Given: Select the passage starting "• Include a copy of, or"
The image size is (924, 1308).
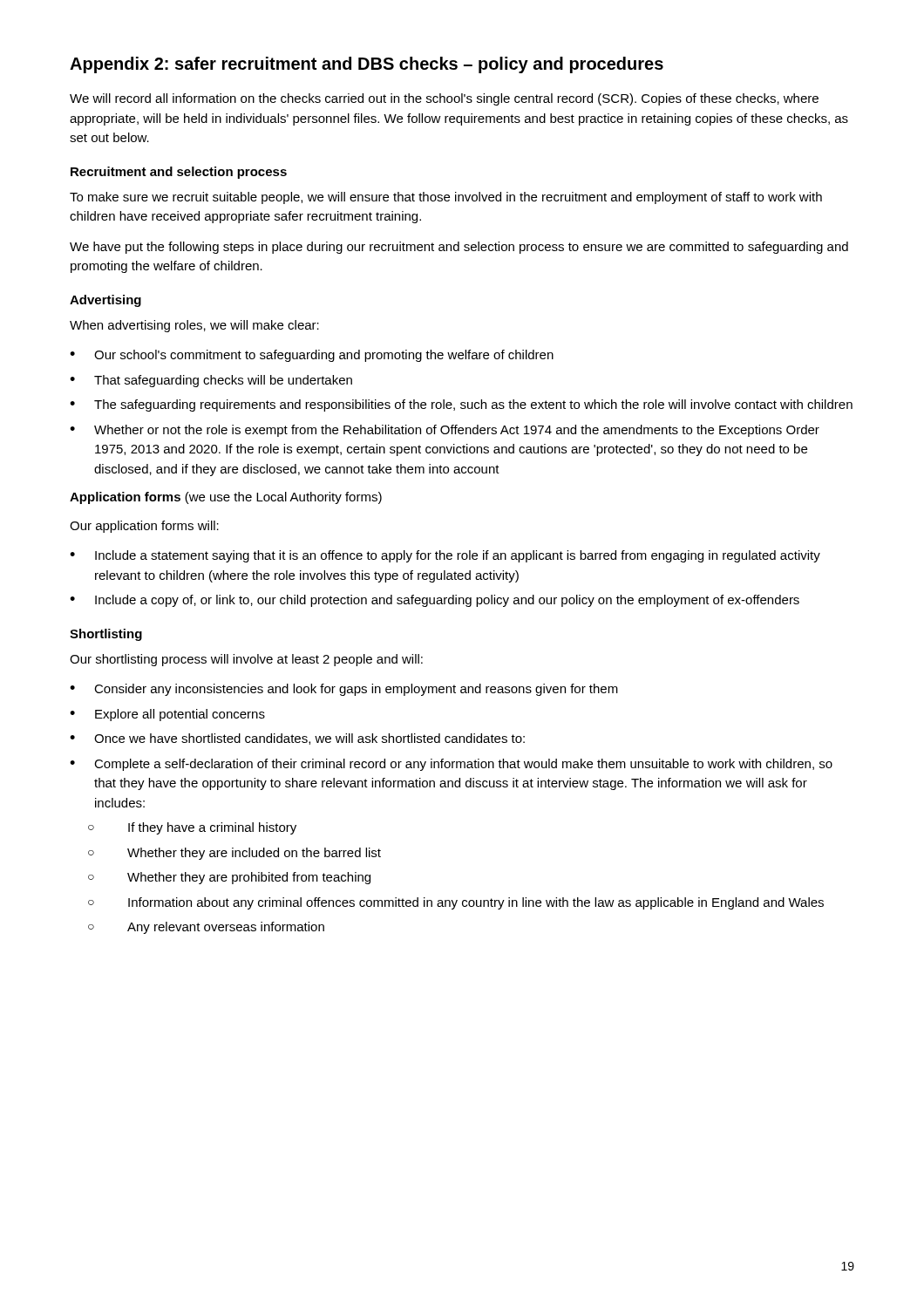Looking at the screenshot, I should tap(462, 600).
